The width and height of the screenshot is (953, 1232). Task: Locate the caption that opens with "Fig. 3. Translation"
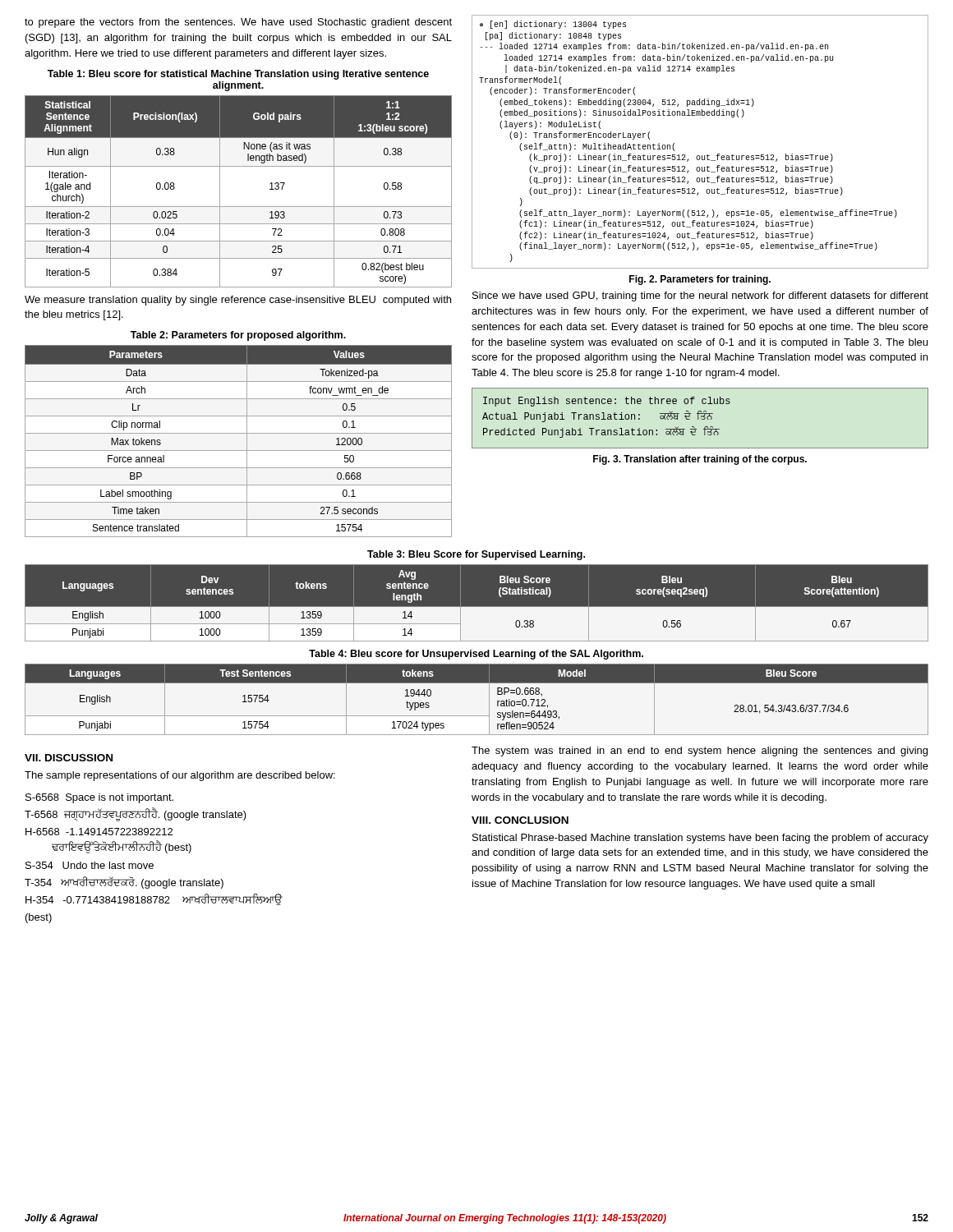point(700,459)
